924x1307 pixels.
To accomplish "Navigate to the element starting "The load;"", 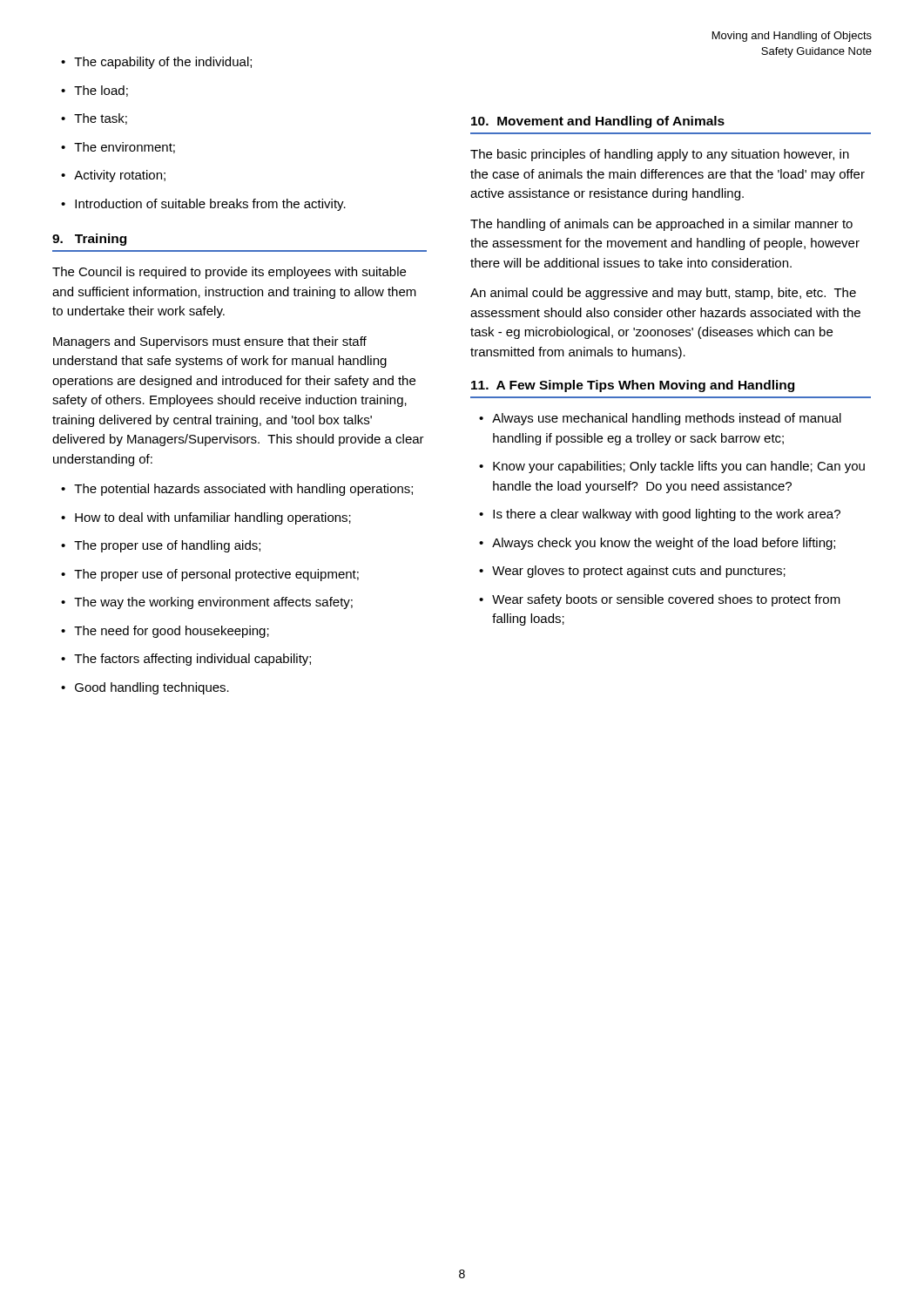I will click(101, 91).
